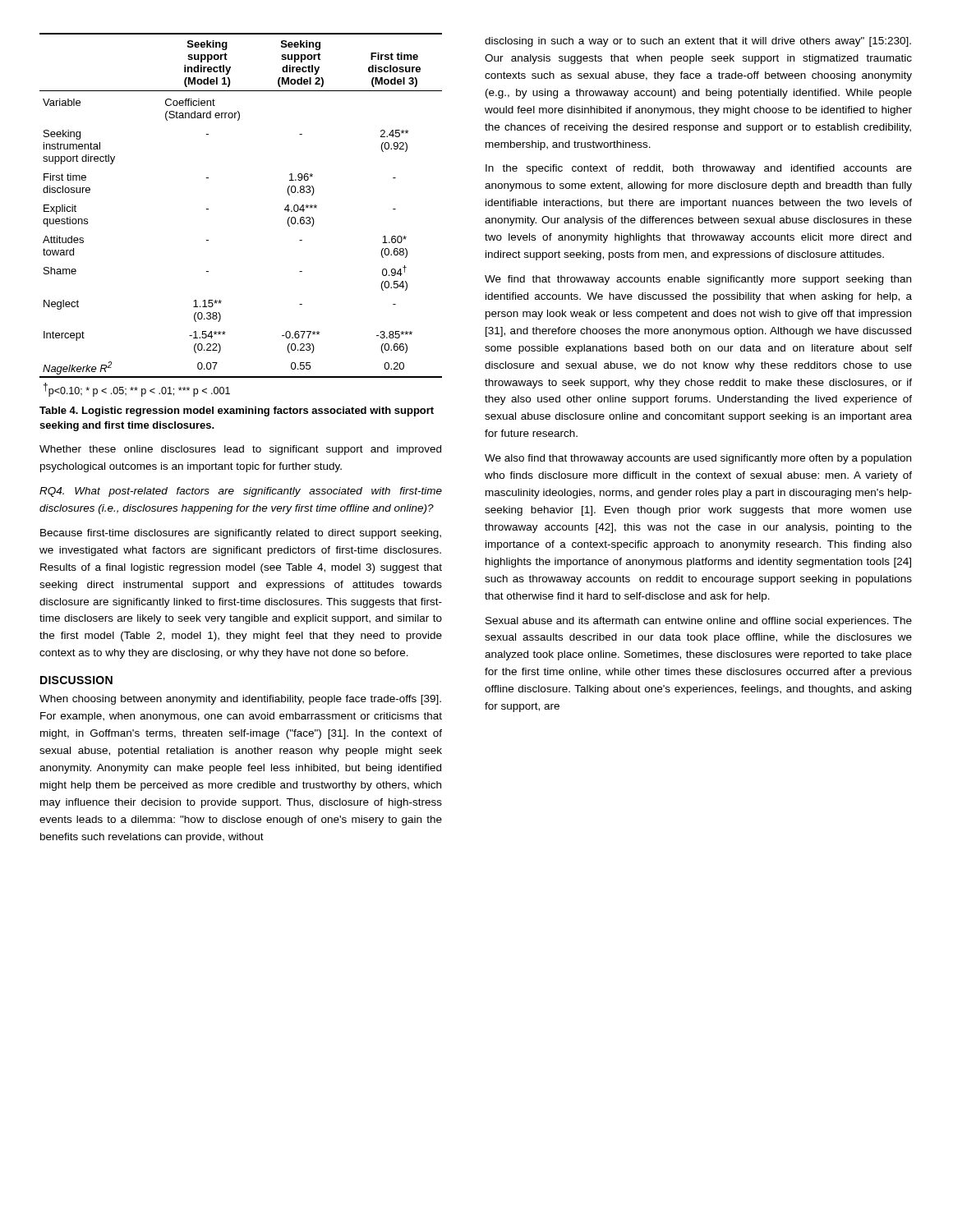Navigate to the passage starting "Sexual abuse and its aftermath can"
Viewport: 953px width, 1232px height.
point(698,663)
